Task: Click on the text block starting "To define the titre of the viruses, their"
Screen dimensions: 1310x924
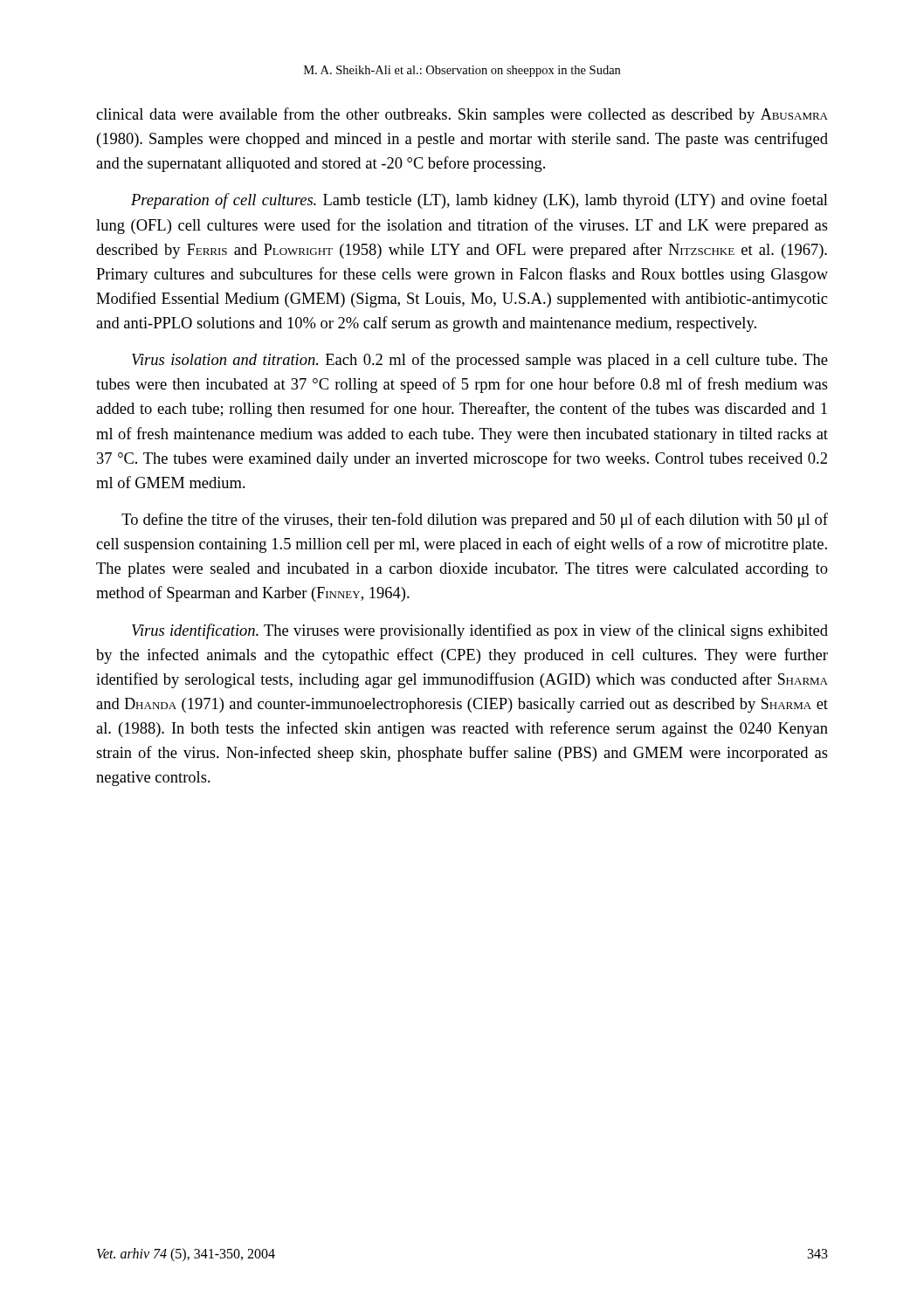Action: pyautogui.click(x=462, y=556)
